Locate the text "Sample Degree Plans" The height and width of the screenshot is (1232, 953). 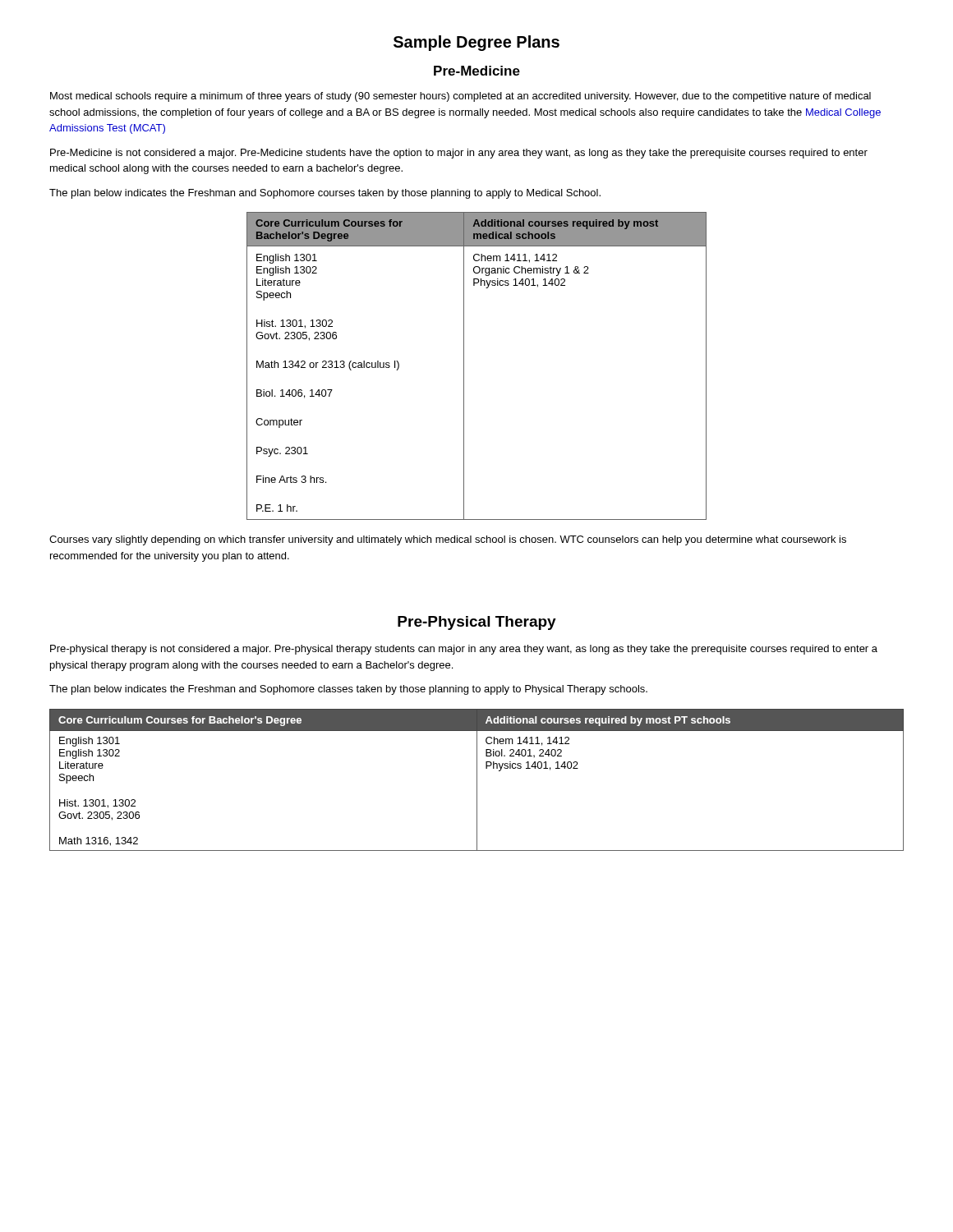pyautogui.click(x=476, y=42)
